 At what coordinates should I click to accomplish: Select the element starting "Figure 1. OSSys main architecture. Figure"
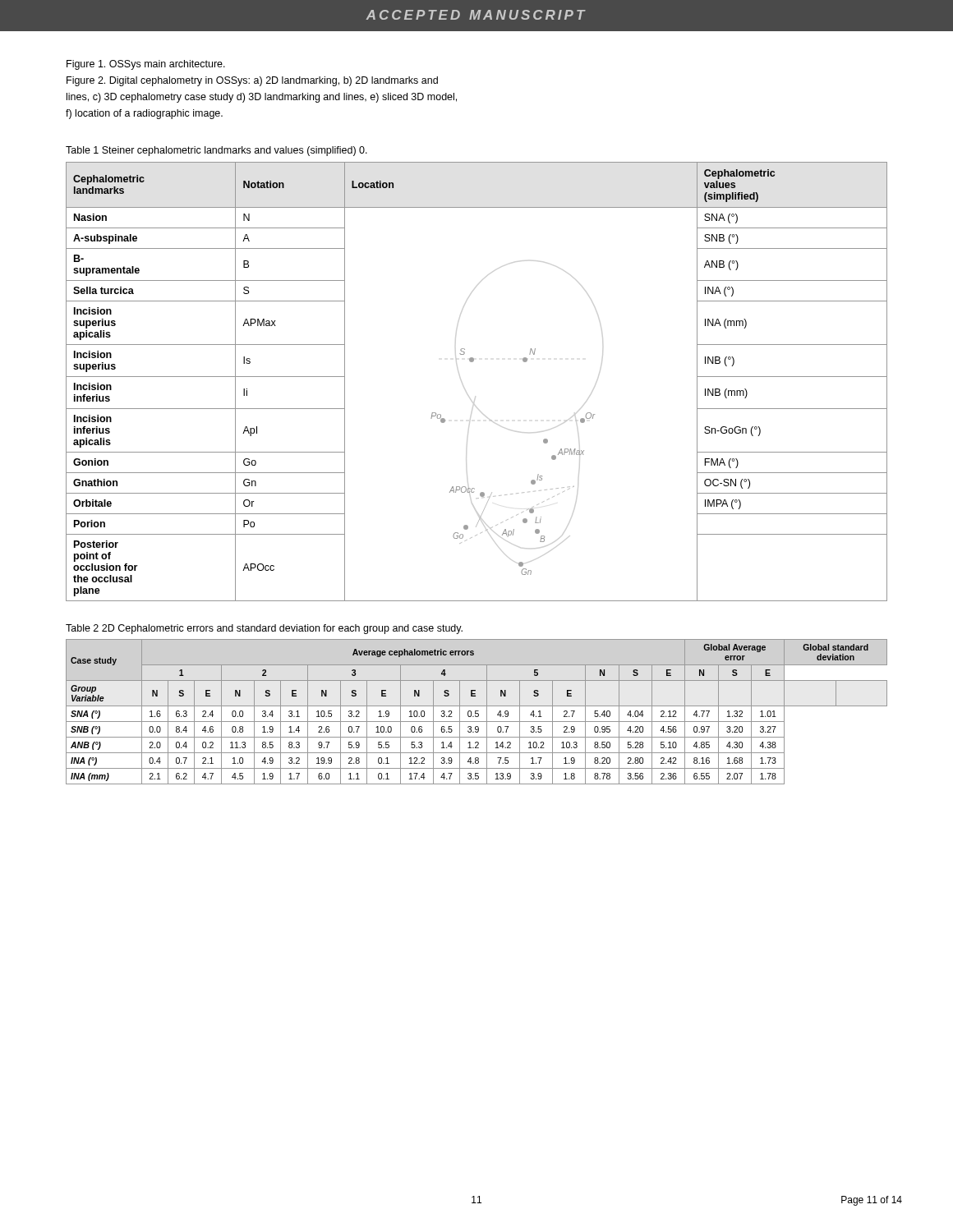click(x=262, y=89)
